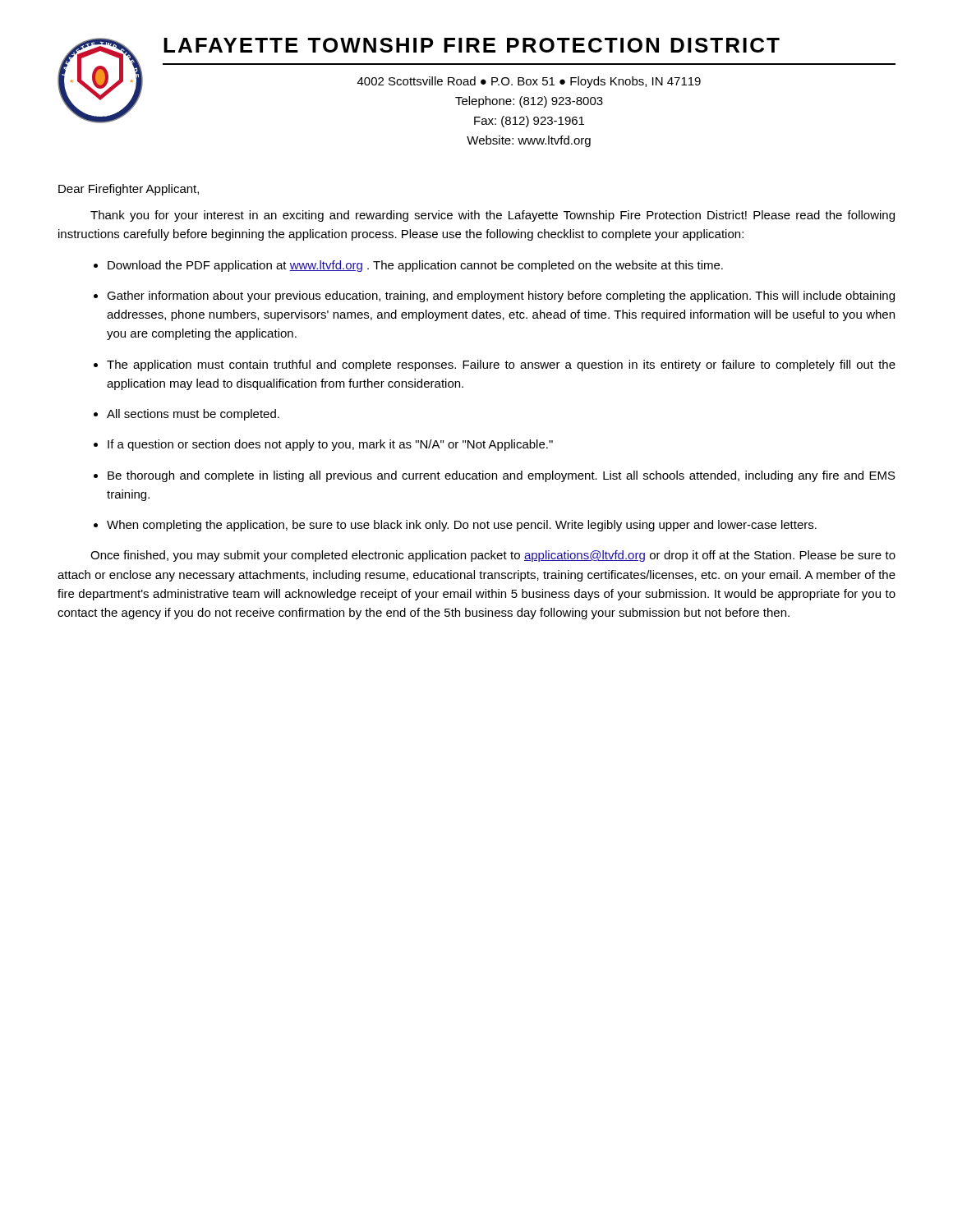Screen dimensions: 1232x953
Task: Locate the logo
Action: pyautogui.click(x=103, y=82)
